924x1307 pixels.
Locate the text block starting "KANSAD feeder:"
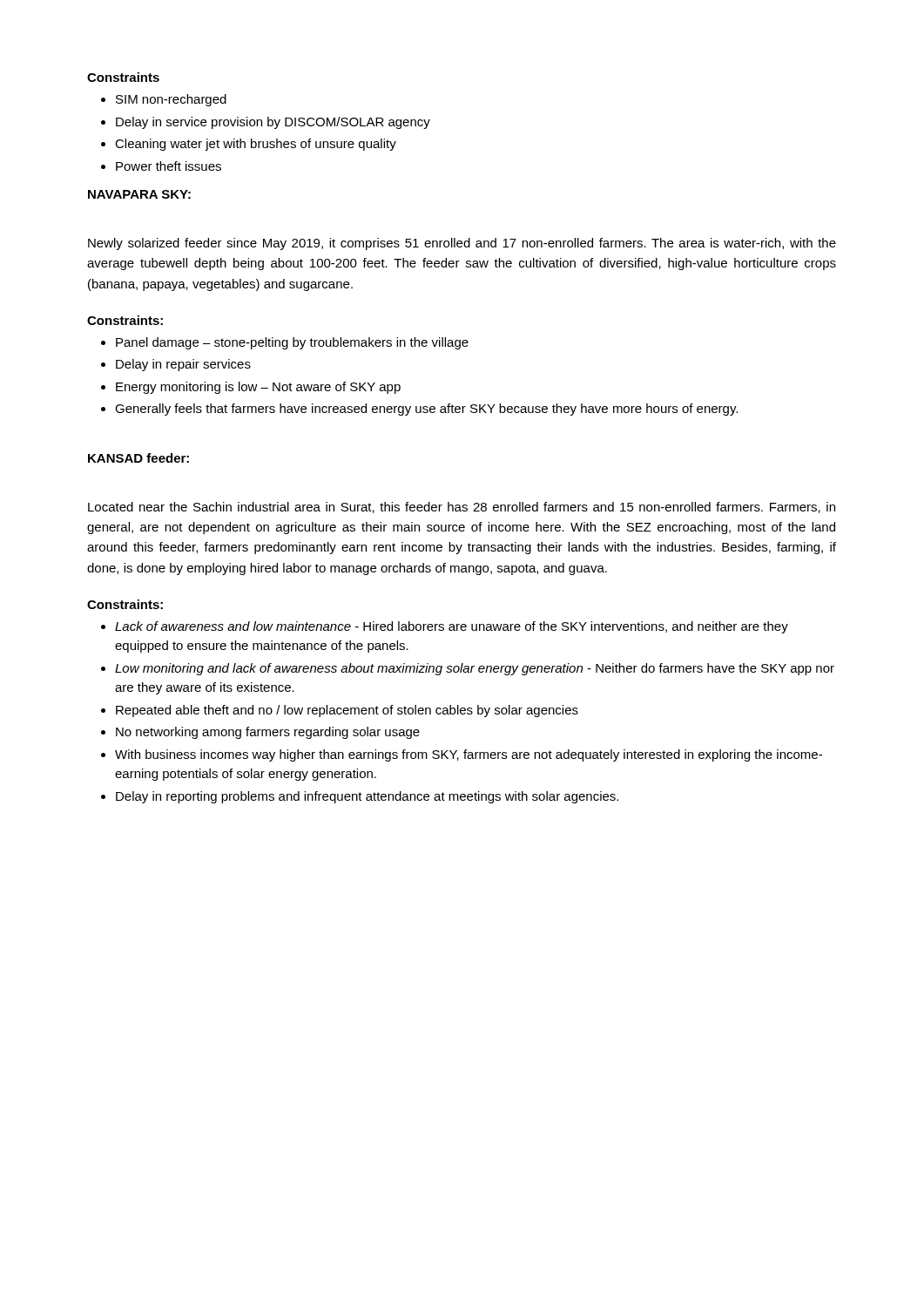139,458
